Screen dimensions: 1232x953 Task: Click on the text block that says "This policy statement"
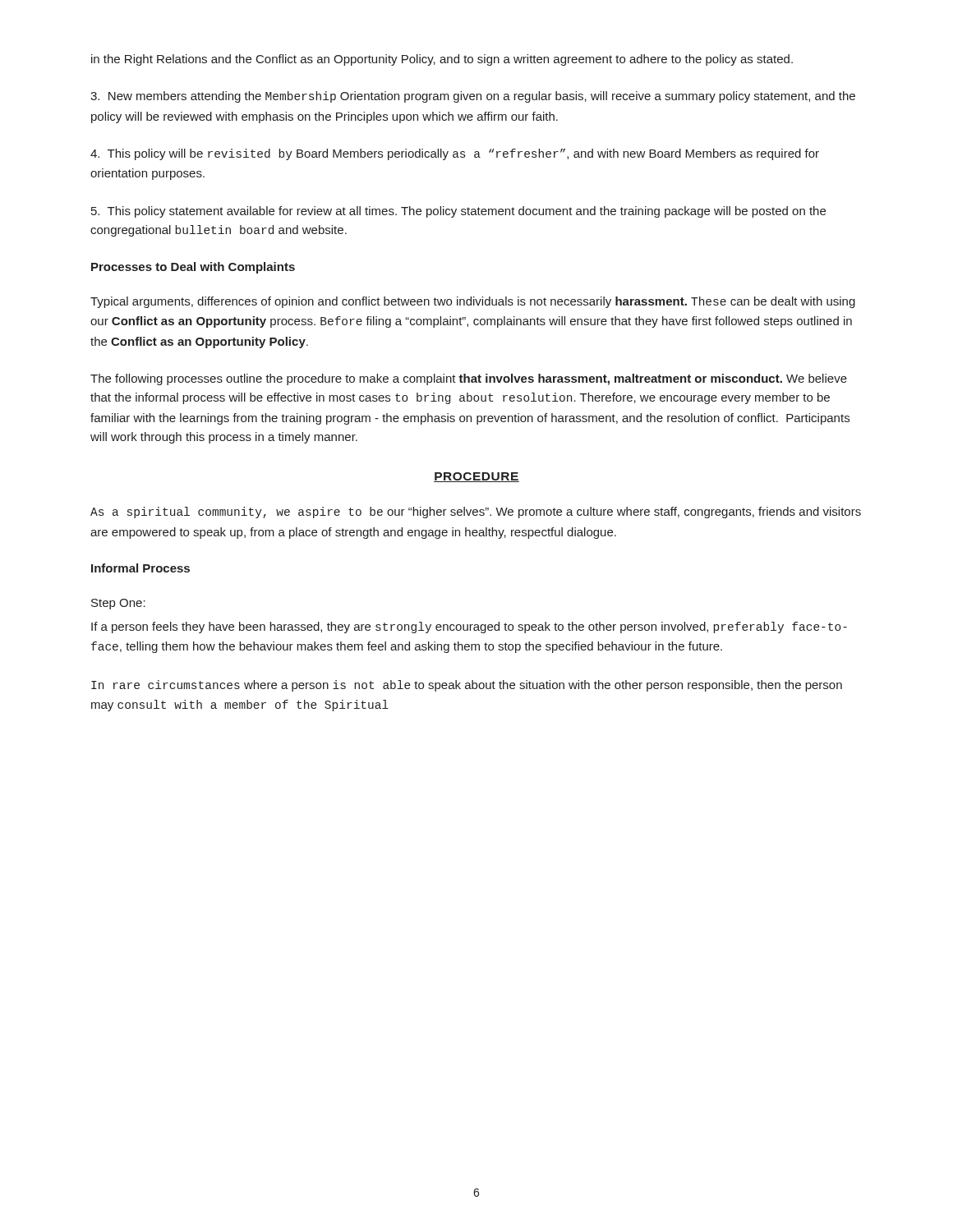click(458, 220)
